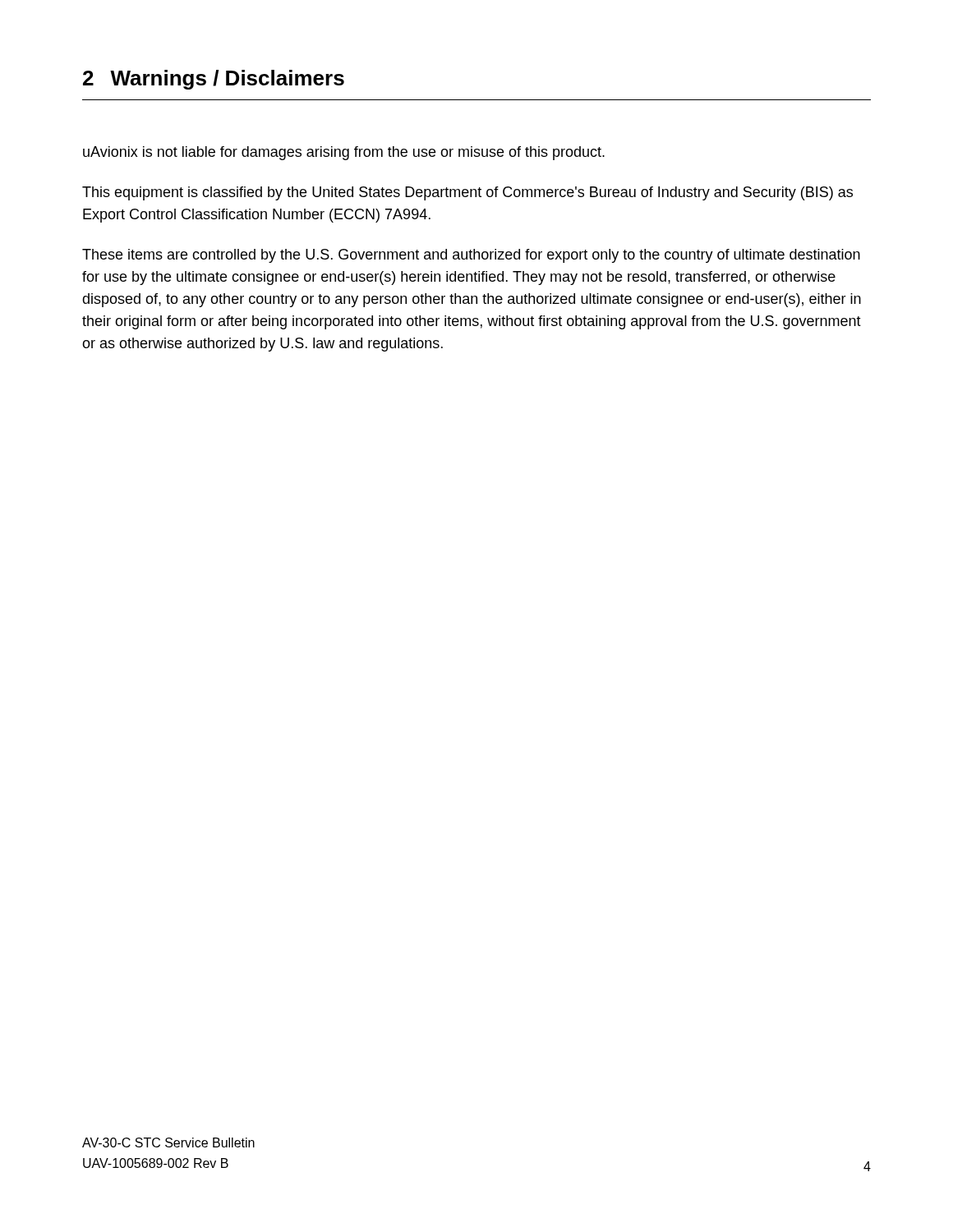Where is the passage that starts "These items are controlled by"?

[472, 299]
